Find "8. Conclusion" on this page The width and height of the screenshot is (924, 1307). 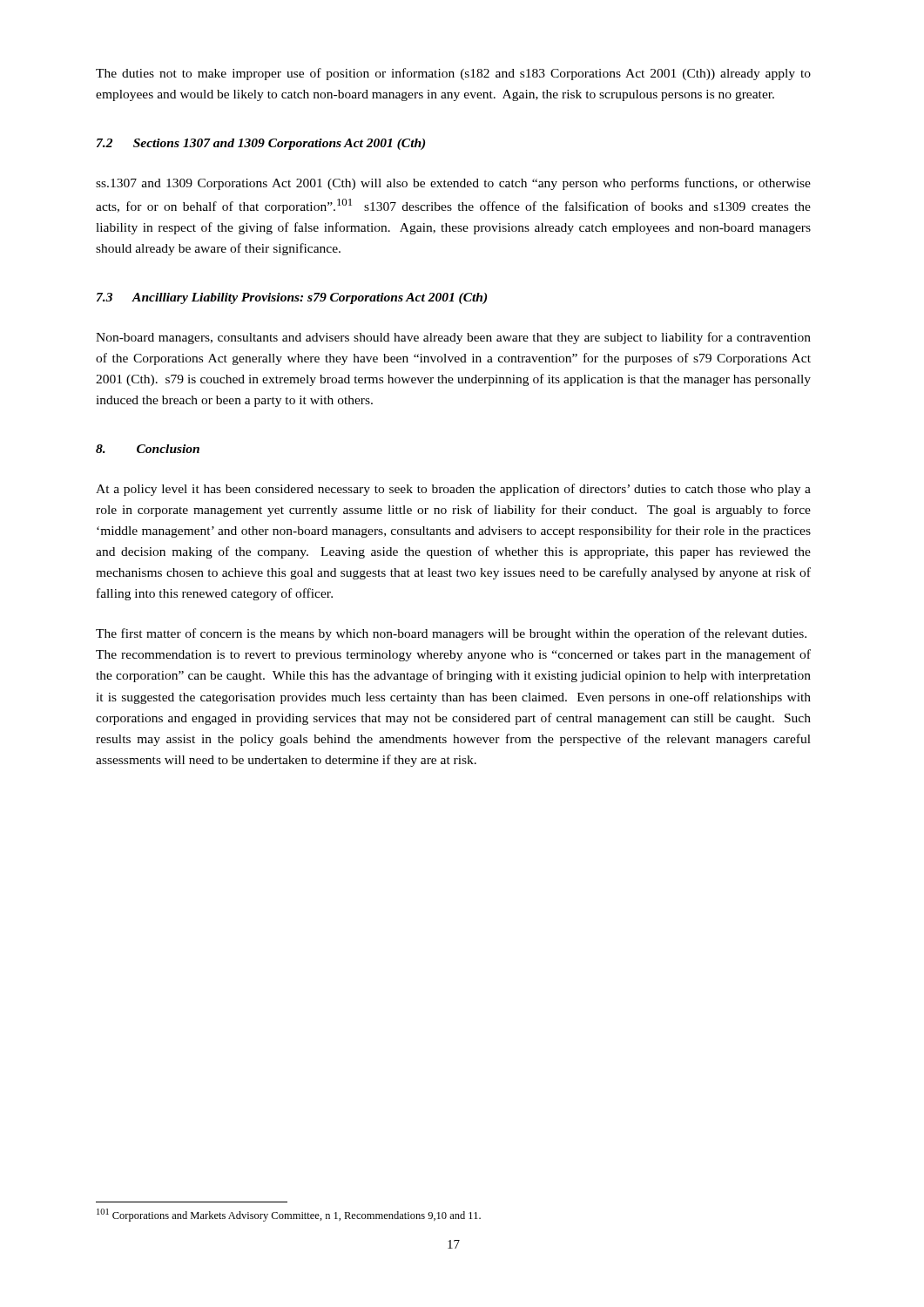(148, 449)
